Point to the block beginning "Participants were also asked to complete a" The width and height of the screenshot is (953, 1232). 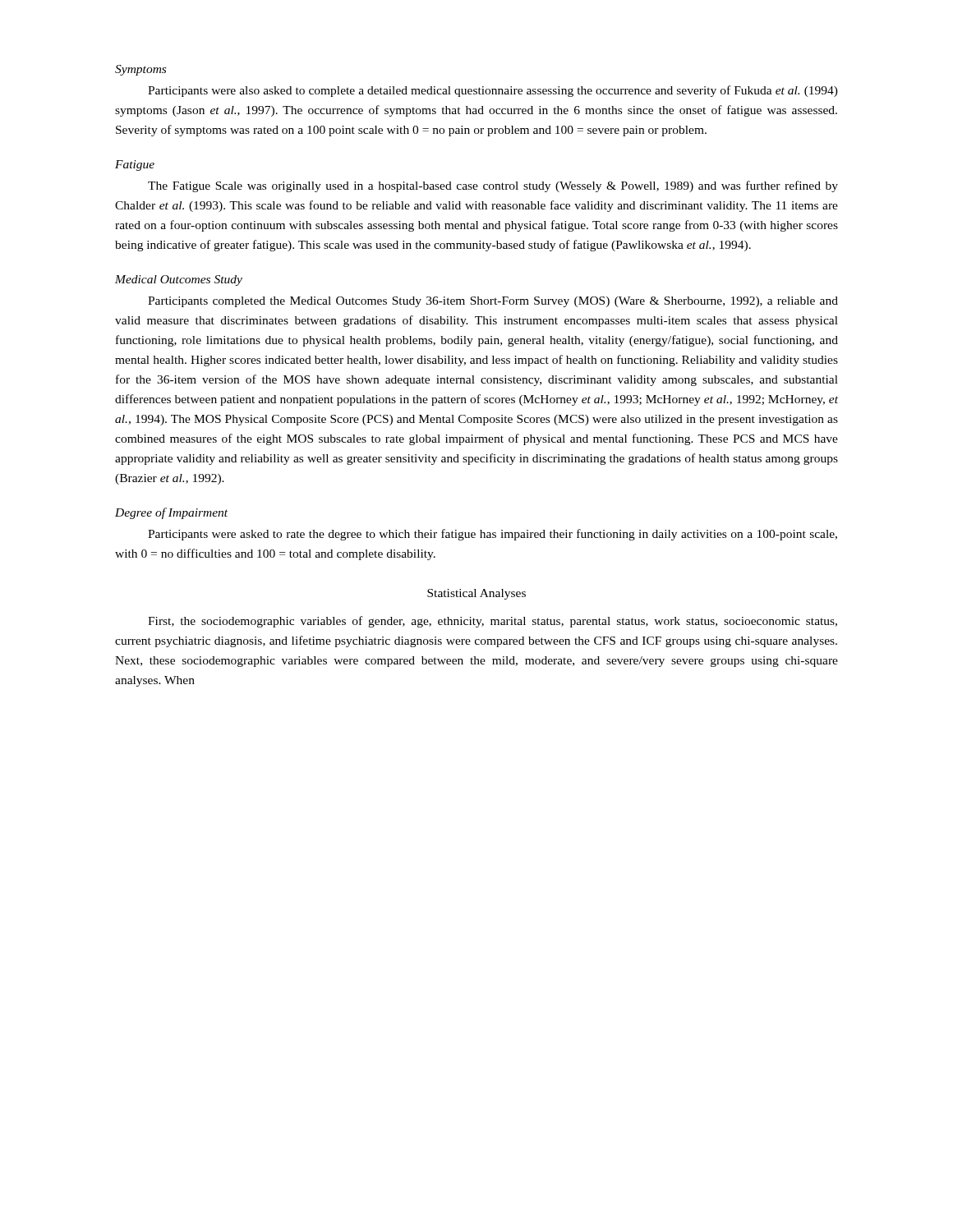[x=476, y=110]
